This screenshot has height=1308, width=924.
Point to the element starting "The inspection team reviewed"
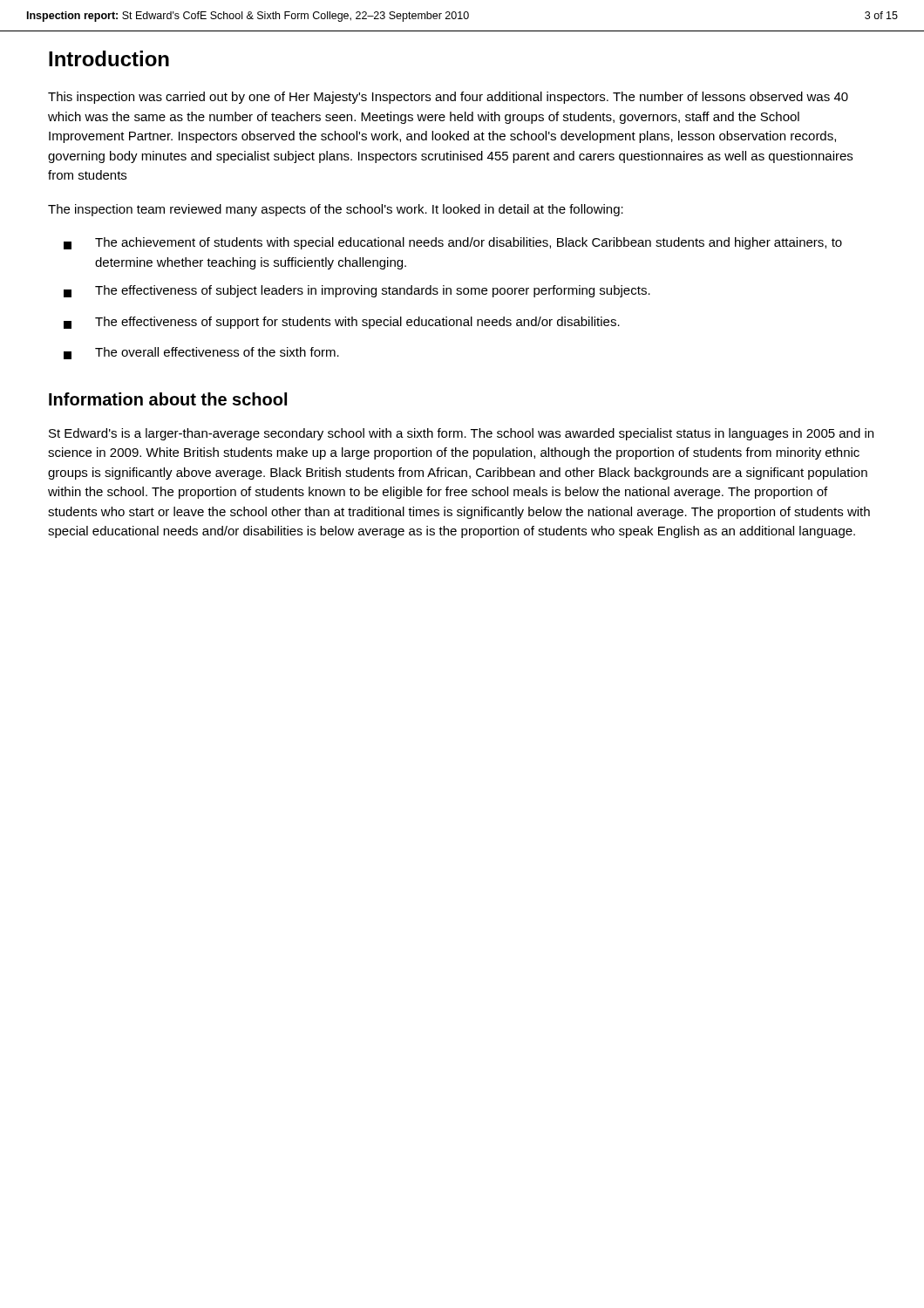coord(336,208)
